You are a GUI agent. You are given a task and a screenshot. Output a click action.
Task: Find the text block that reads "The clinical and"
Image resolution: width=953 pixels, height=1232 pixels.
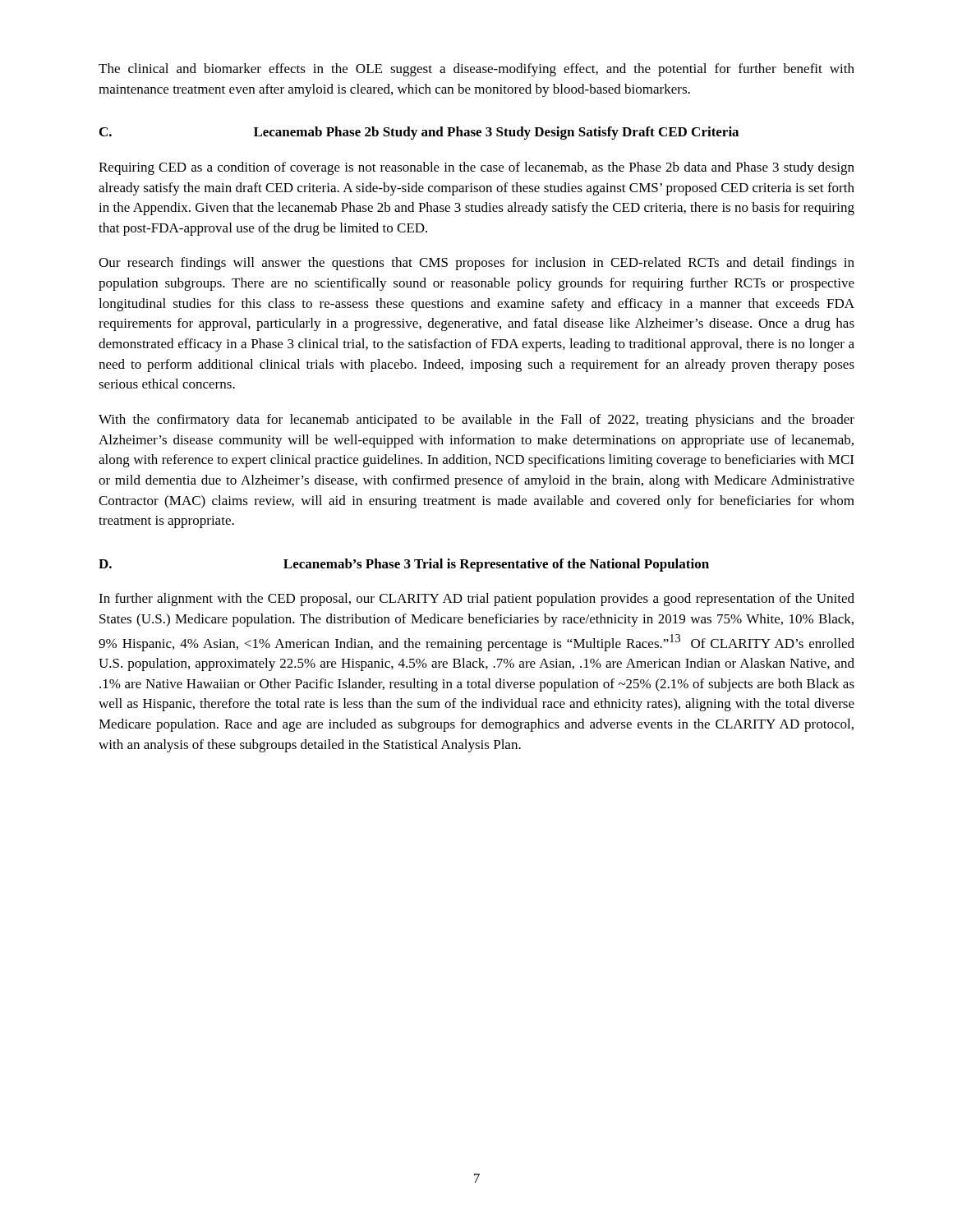pyautogui.click(x=476, y=79)
